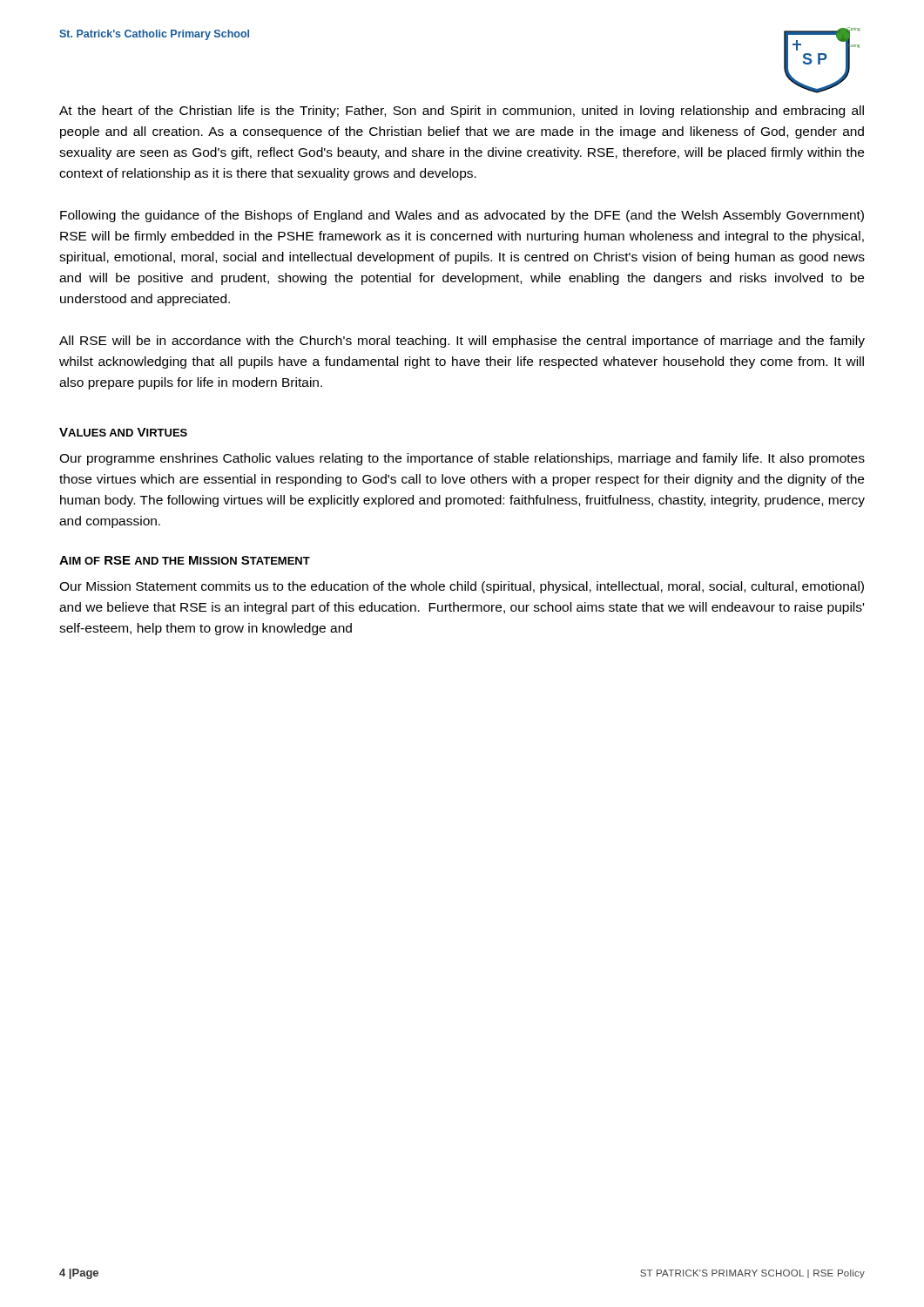Locate the block of text that opens with "At the heart of the"
924x1307 pixels.
[x=462, y=142]
